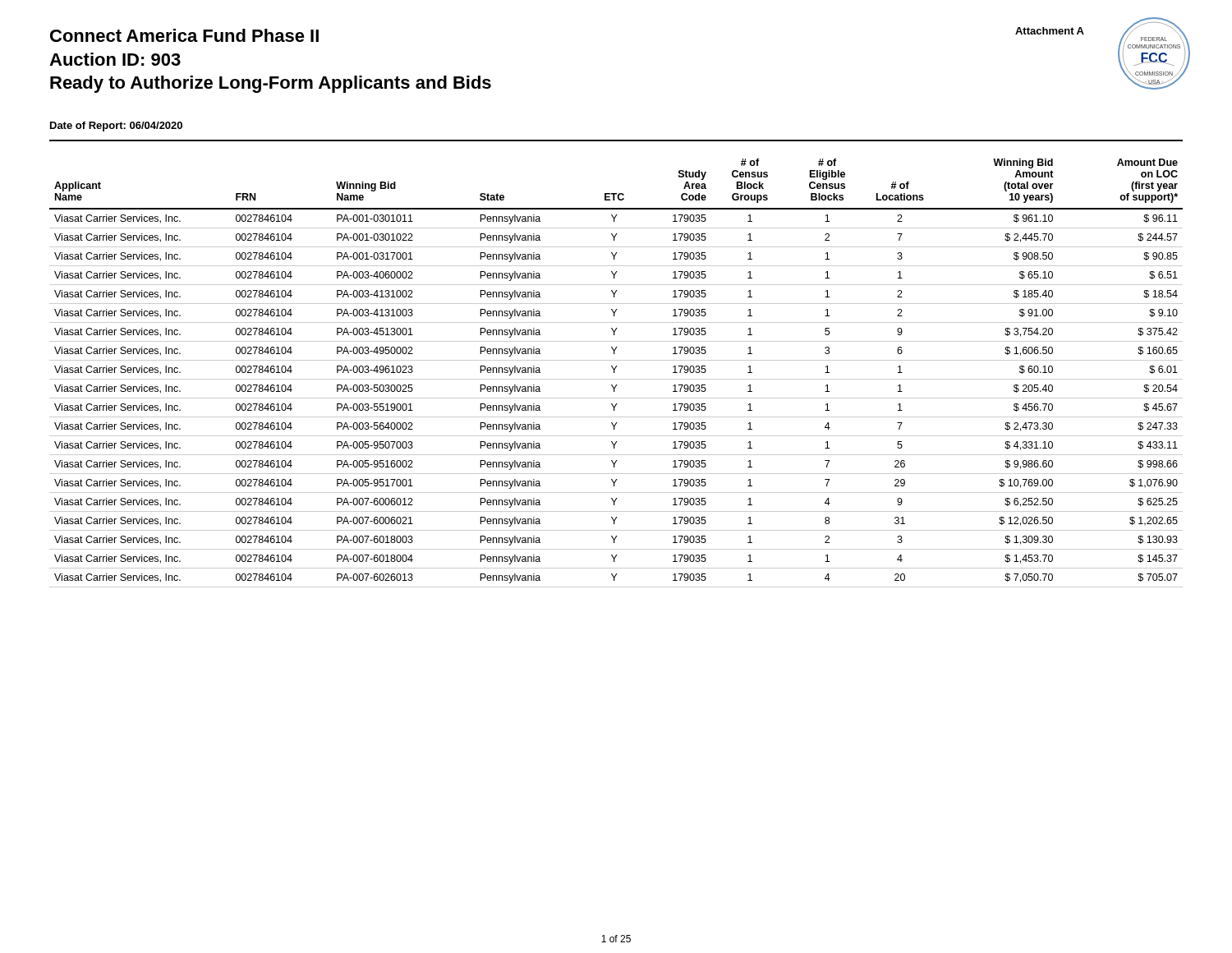This screenshot has width=1232, height=953.
Task: Find the table that mentions "$ 160.65"
Action: click(x=616, y=536)
